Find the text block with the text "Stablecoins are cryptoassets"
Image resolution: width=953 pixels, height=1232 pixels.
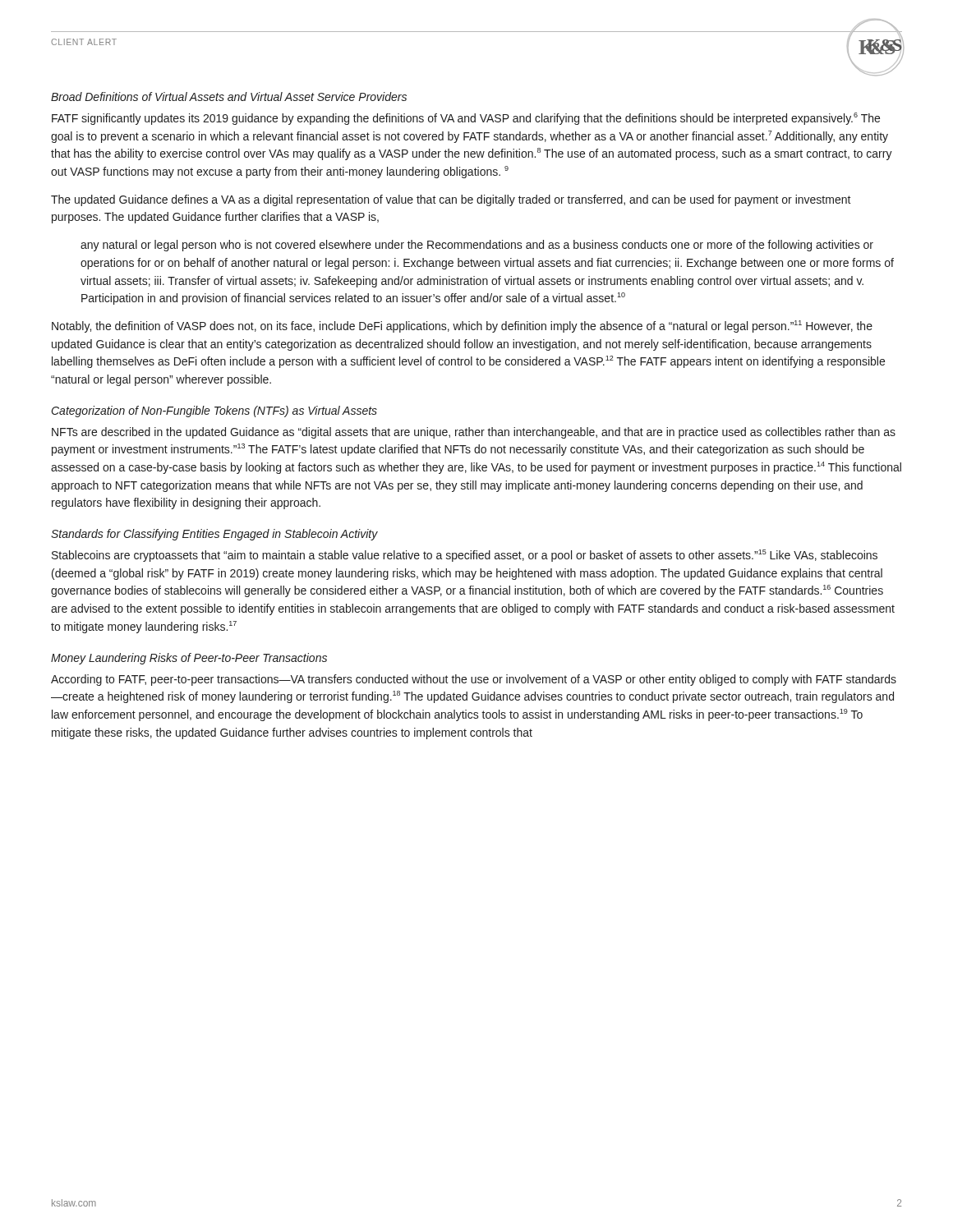pyautogui.click(x=476, y=592)
